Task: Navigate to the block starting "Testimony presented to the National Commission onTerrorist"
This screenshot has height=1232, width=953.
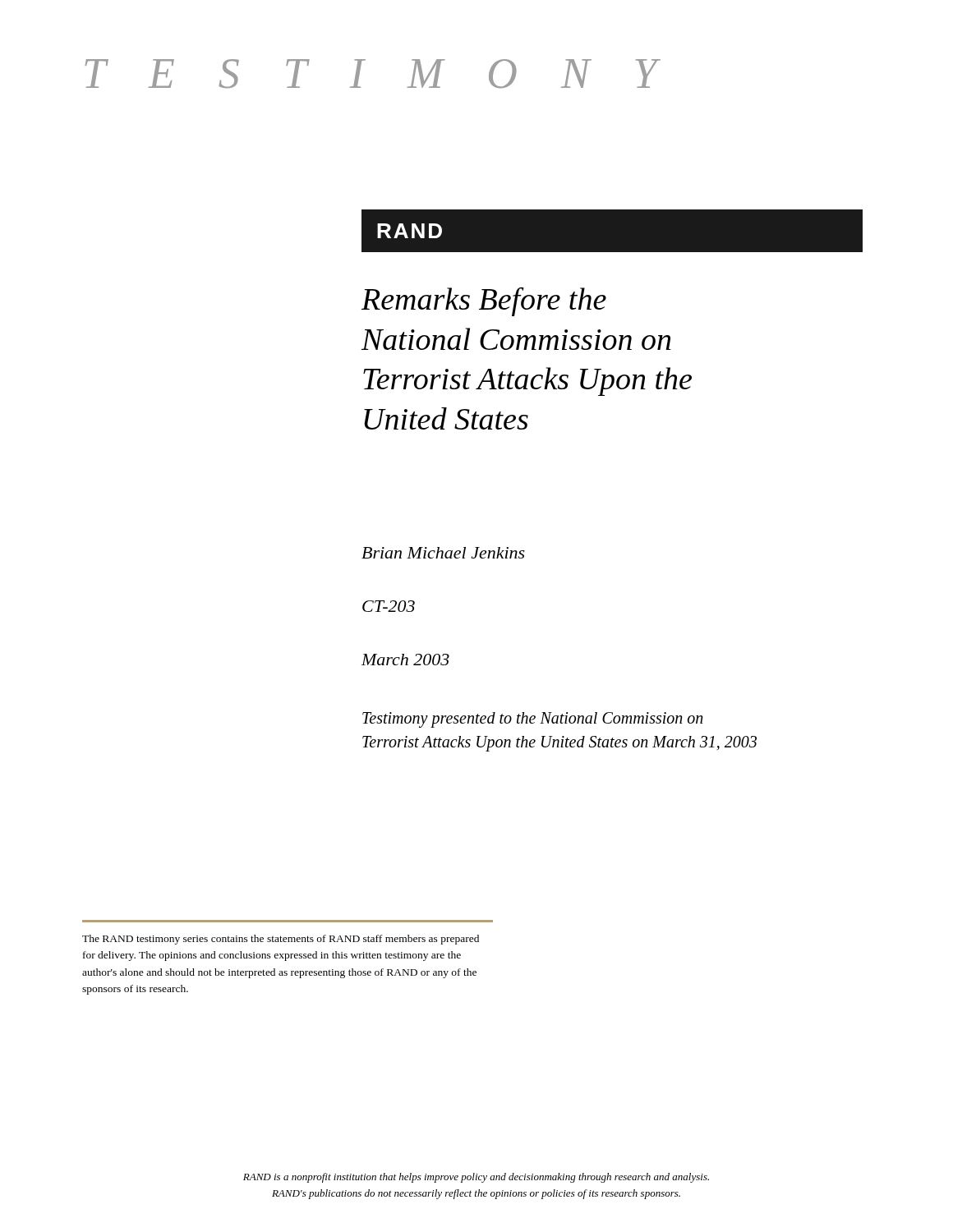Action: pos(559,730)
